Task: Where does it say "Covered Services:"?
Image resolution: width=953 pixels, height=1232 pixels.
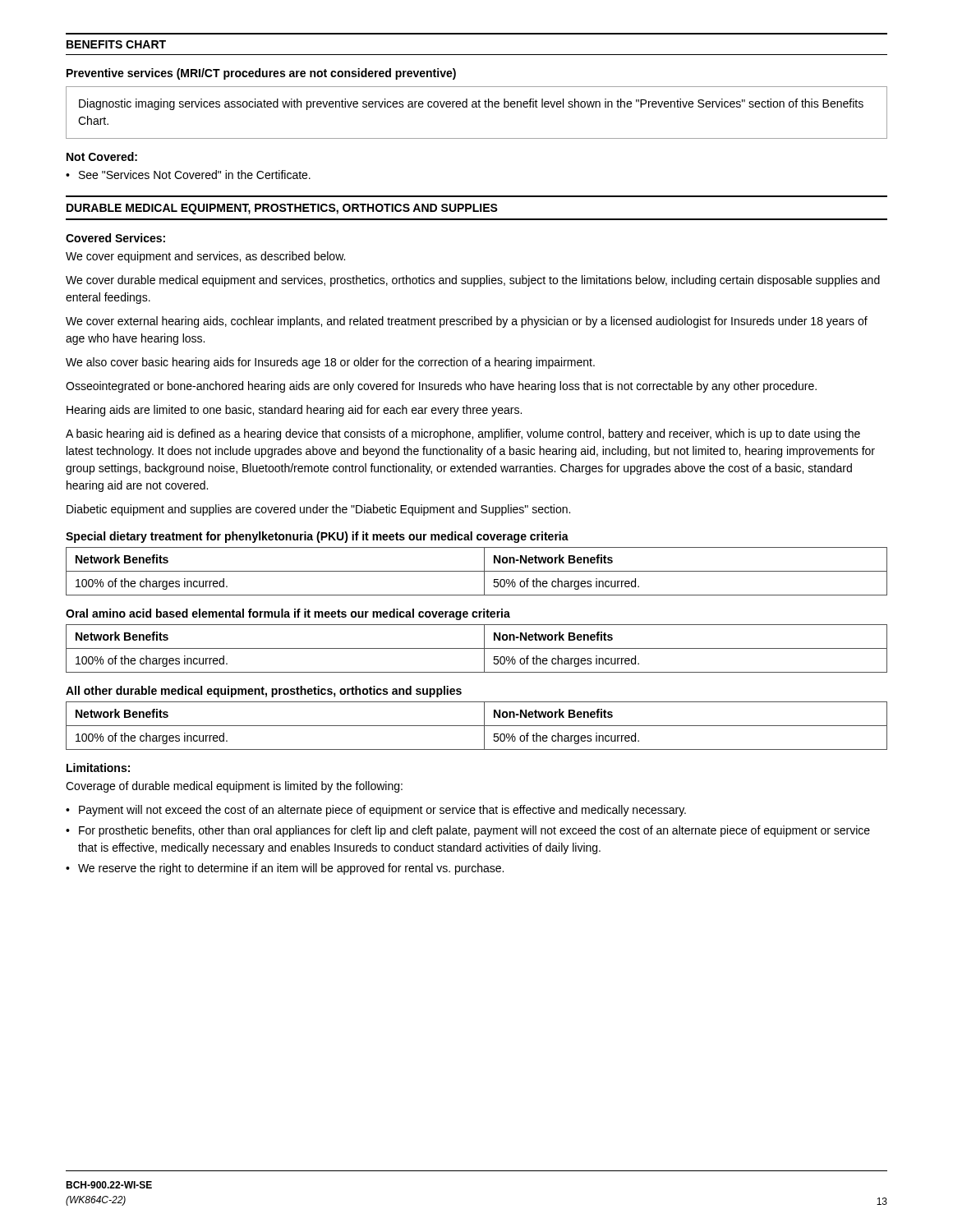Action: (116, 238)
